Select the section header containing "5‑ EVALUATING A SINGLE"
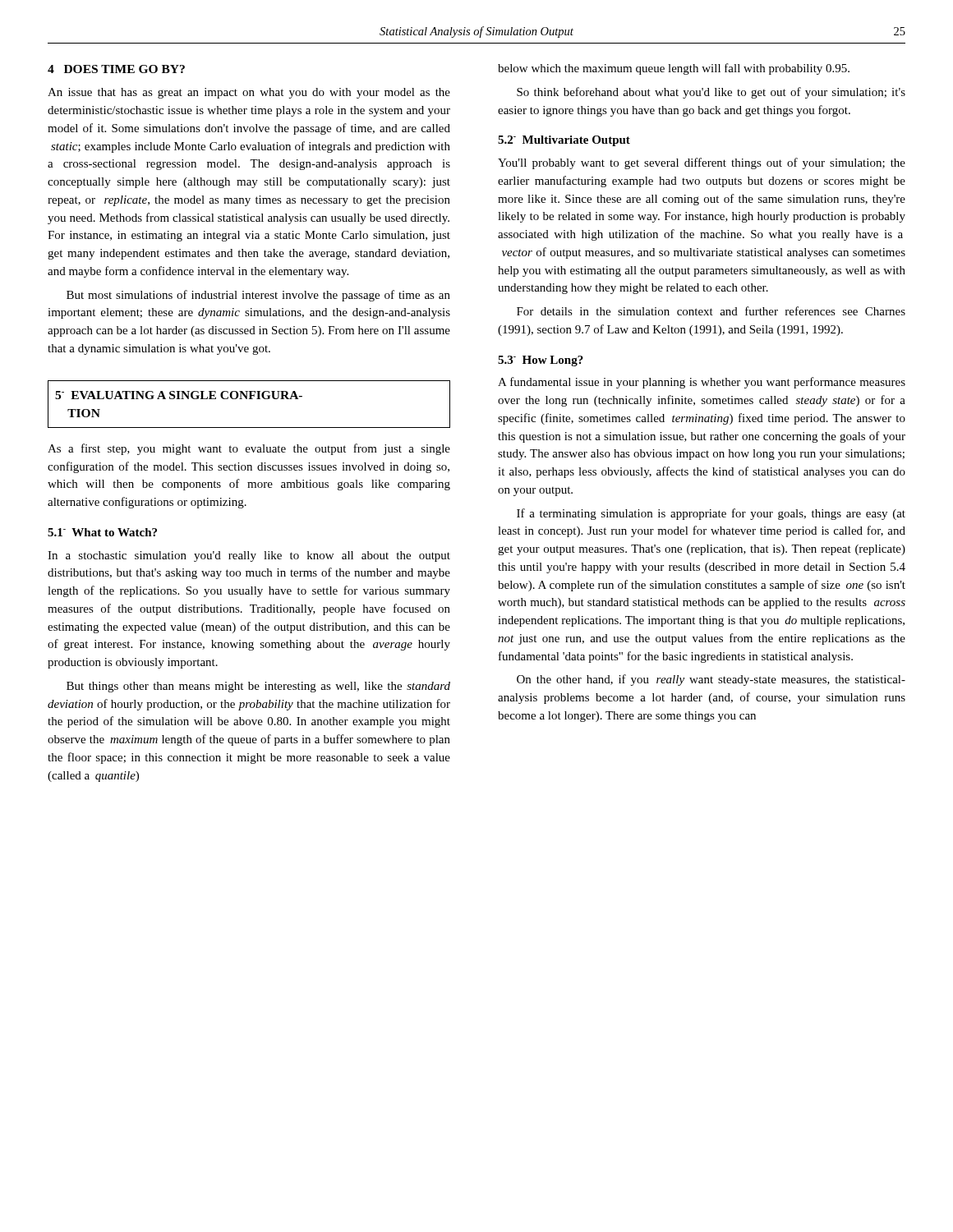953x1232 pixels. [x=179, y=403]
